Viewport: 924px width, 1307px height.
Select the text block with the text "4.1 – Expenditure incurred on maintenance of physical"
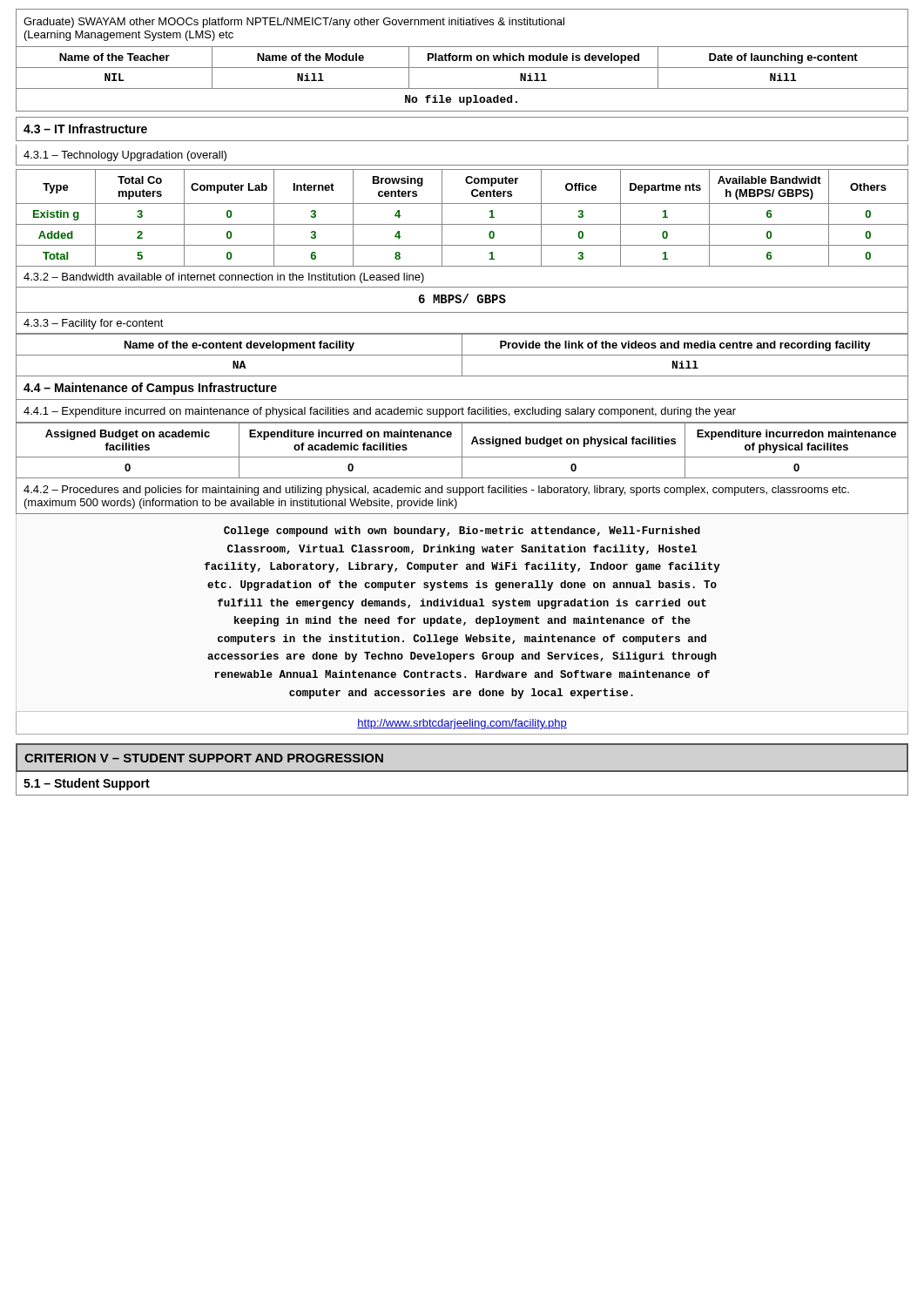point(380,411)
